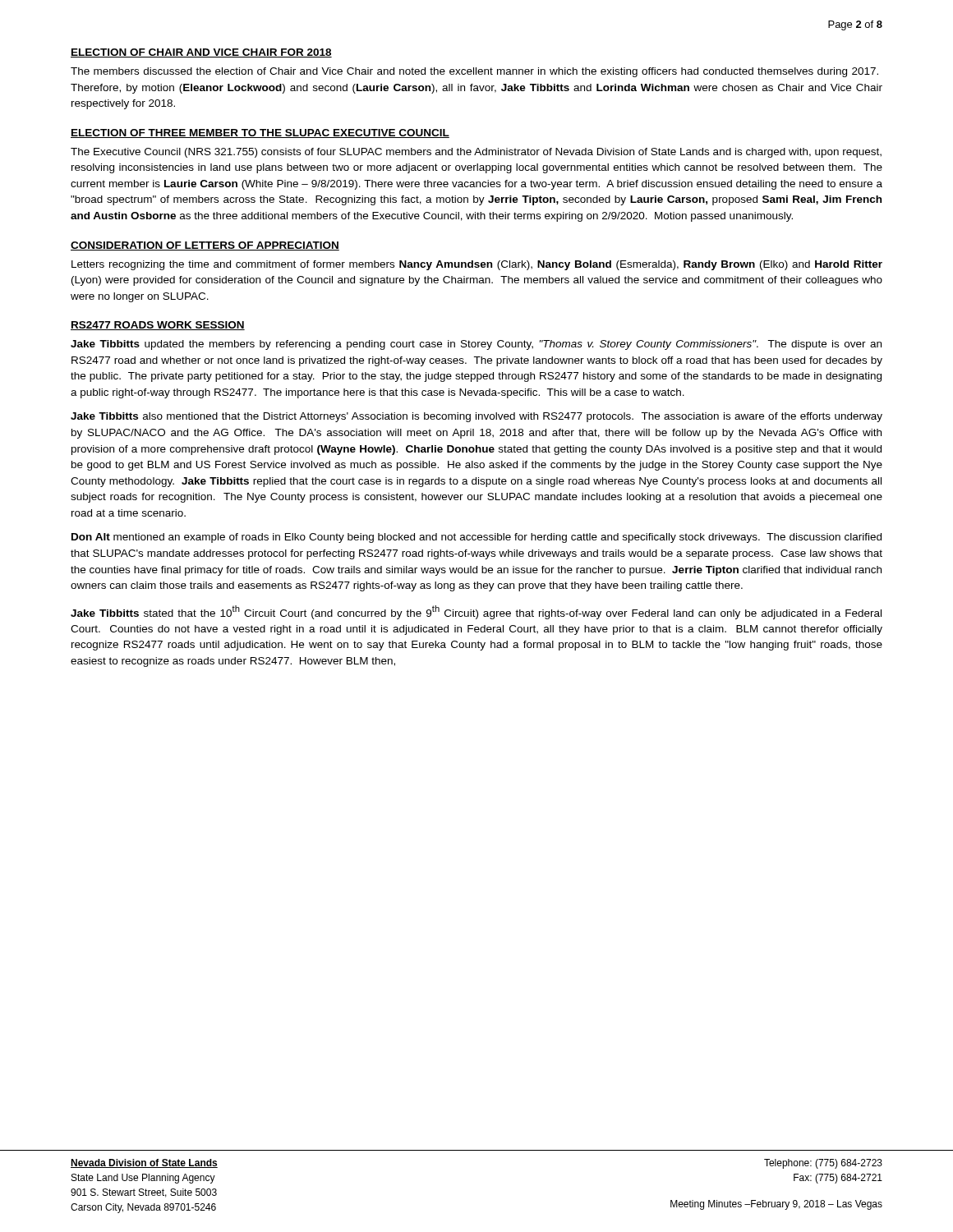Screen dimensions: 1232x953
Task: Click the passage that begins "Don Alt mentioned an example of roads"
Action: tap(476, 561)
